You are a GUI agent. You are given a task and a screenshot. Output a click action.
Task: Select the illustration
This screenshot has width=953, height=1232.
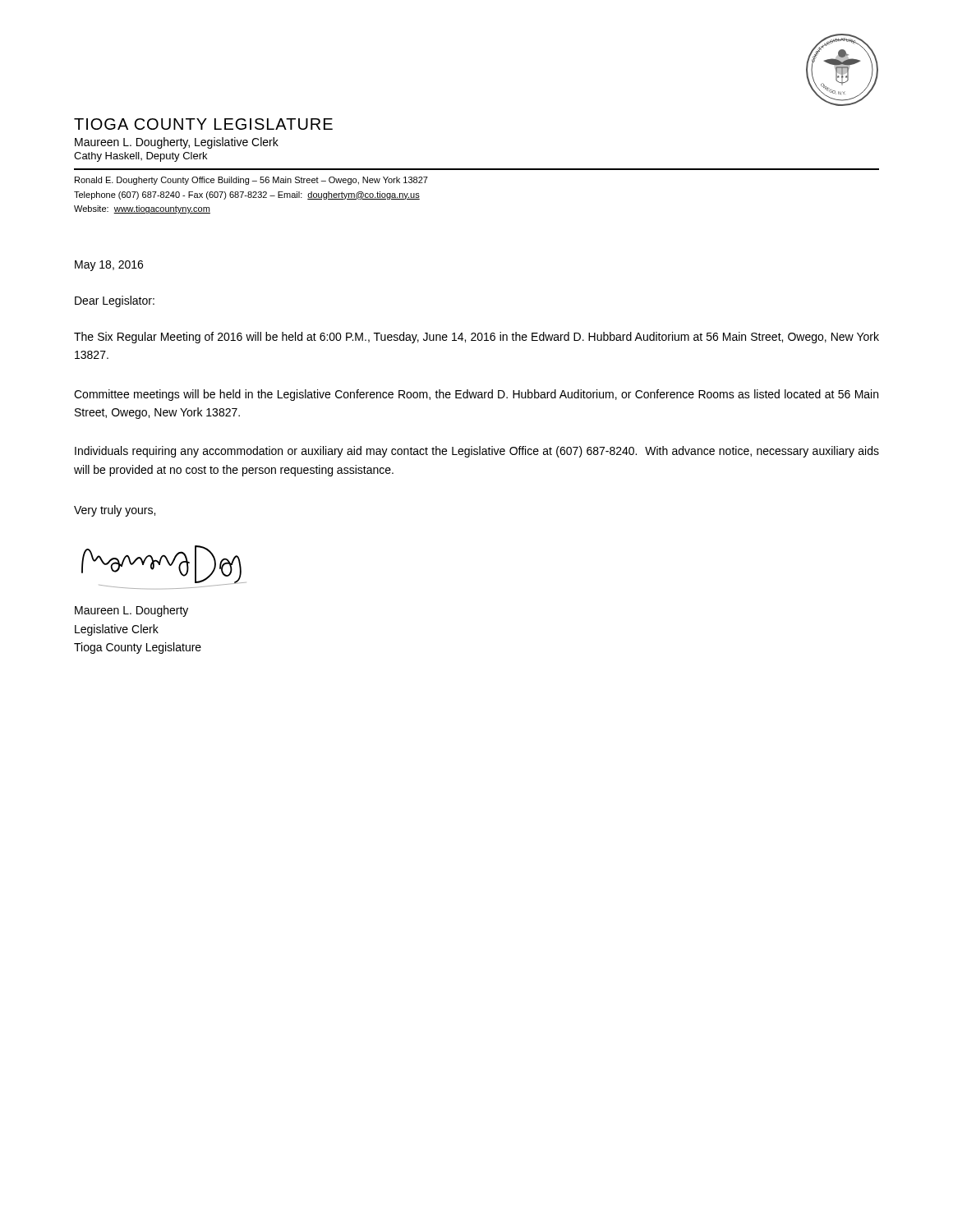coord(476,560)
